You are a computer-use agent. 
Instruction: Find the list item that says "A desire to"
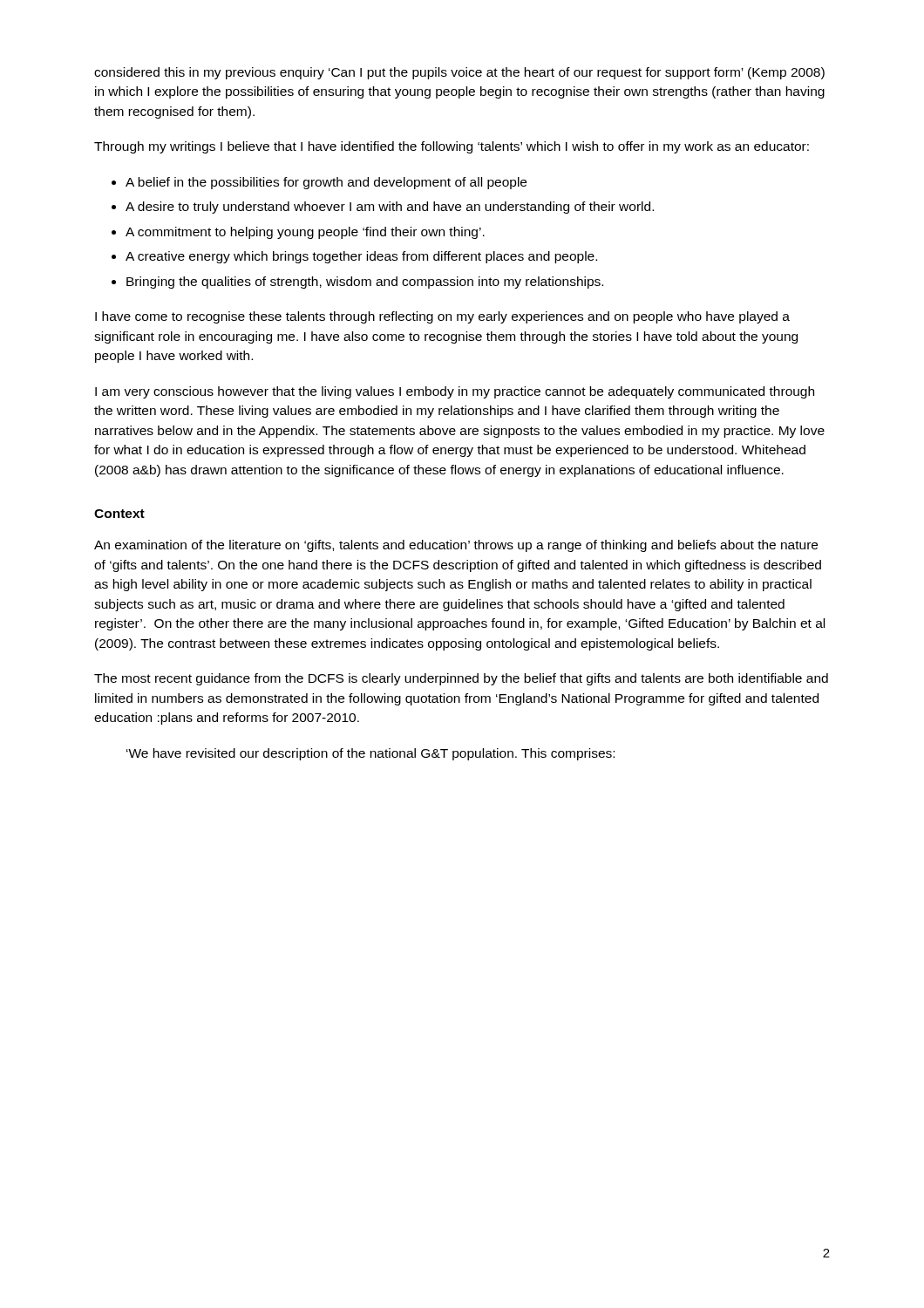(390, 207)
